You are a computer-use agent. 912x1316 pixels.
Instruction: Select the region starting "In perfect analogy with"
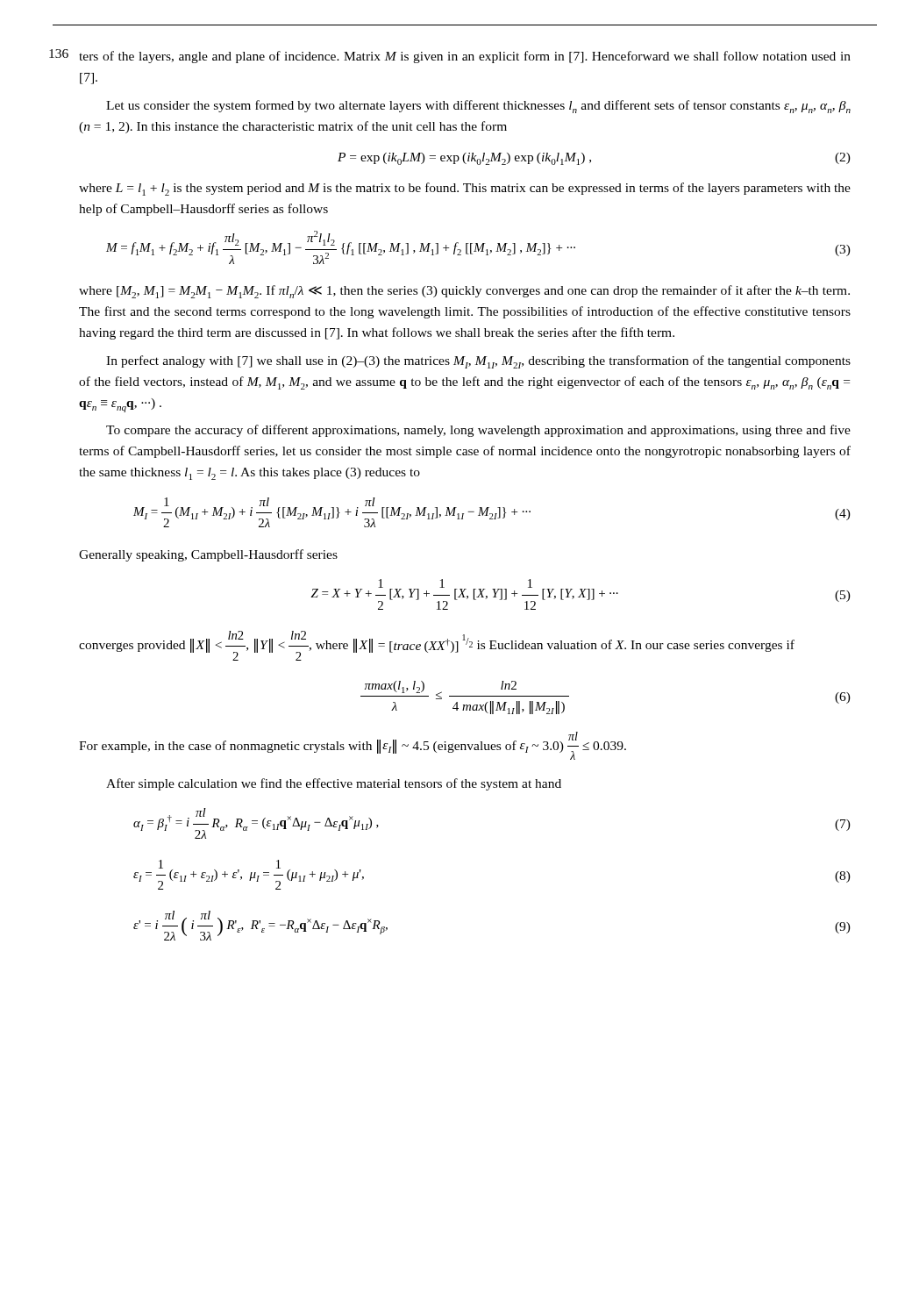[x=465, y=381]
